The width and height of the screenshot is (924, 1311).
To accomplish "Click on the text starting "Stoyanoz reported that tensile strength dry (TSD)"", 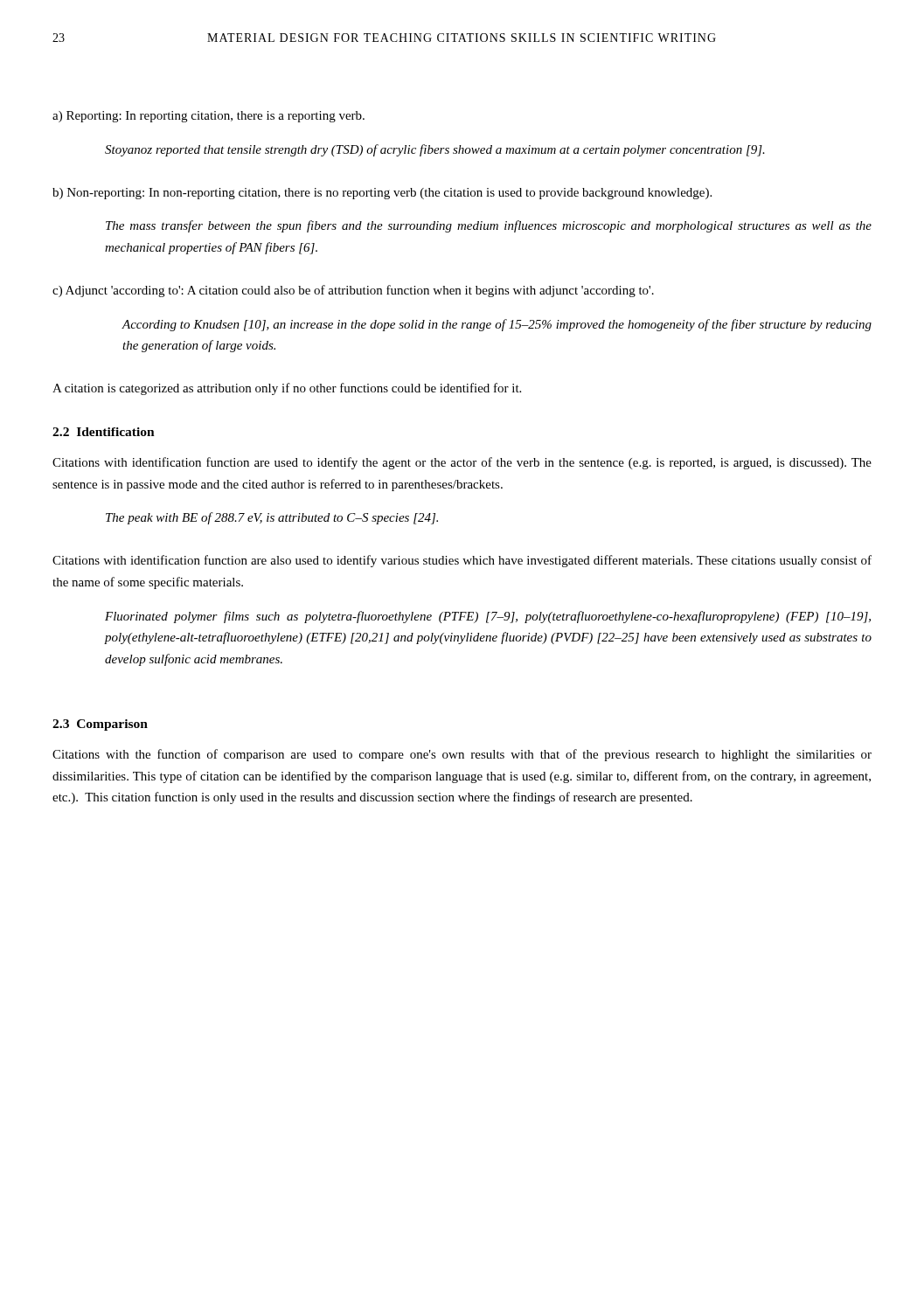I will click(x=435, y=149).
